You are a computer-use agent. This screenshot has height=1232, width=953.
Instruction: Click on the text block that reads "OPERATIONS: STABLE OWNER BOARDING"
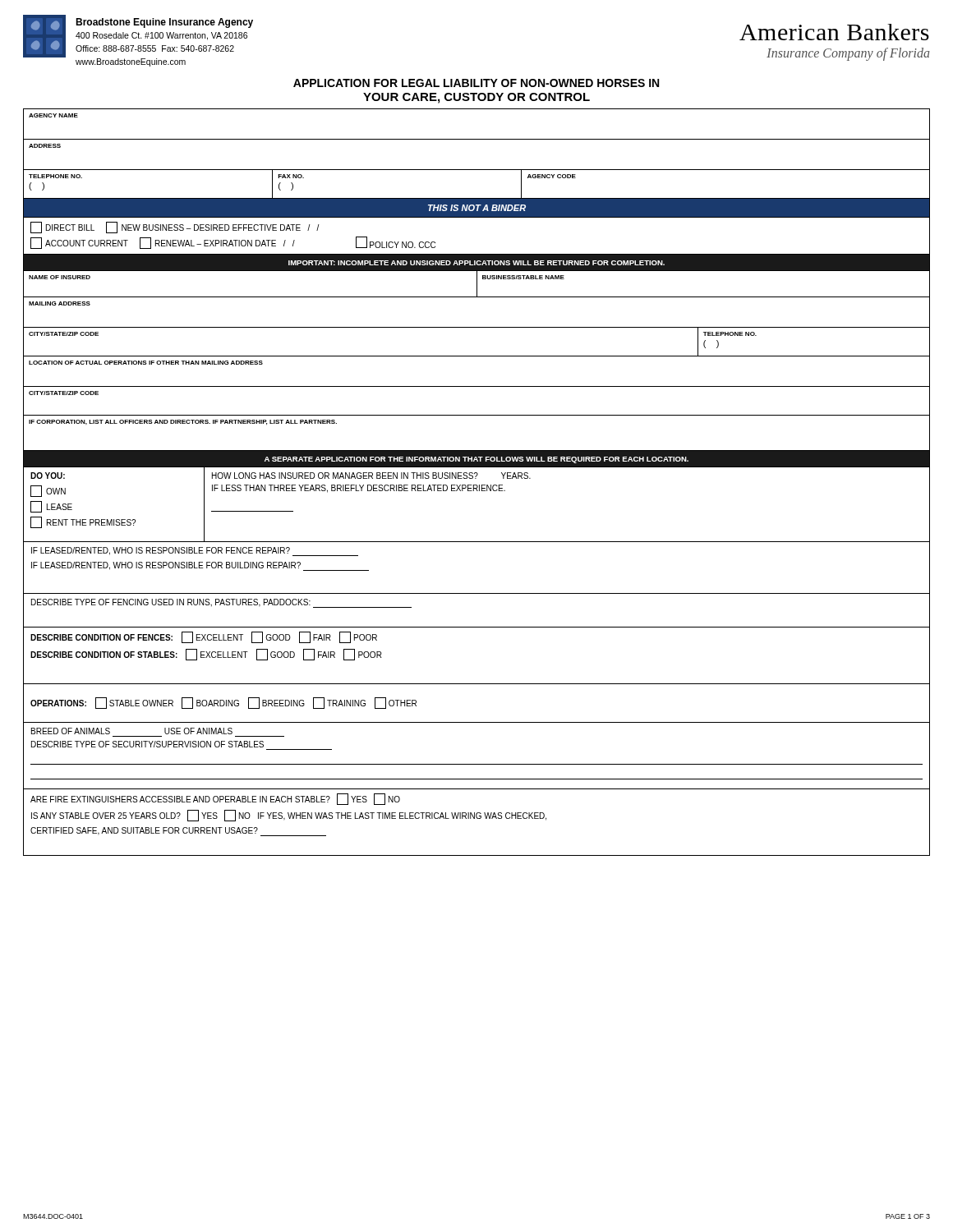[x=224, y=703]
